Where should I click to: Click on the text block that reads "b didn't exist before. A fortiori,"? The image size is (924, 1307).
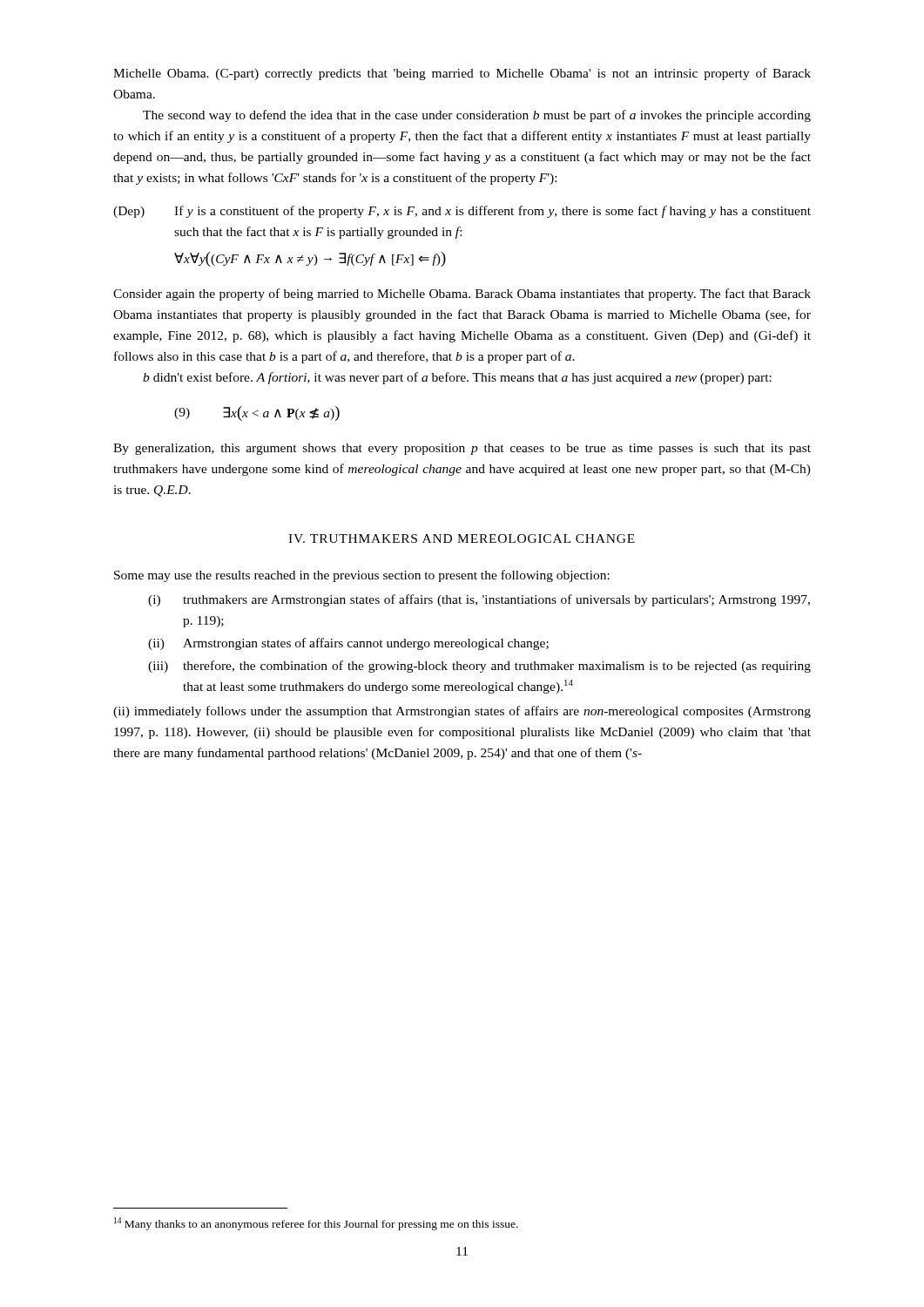click(x=458, y=377)
